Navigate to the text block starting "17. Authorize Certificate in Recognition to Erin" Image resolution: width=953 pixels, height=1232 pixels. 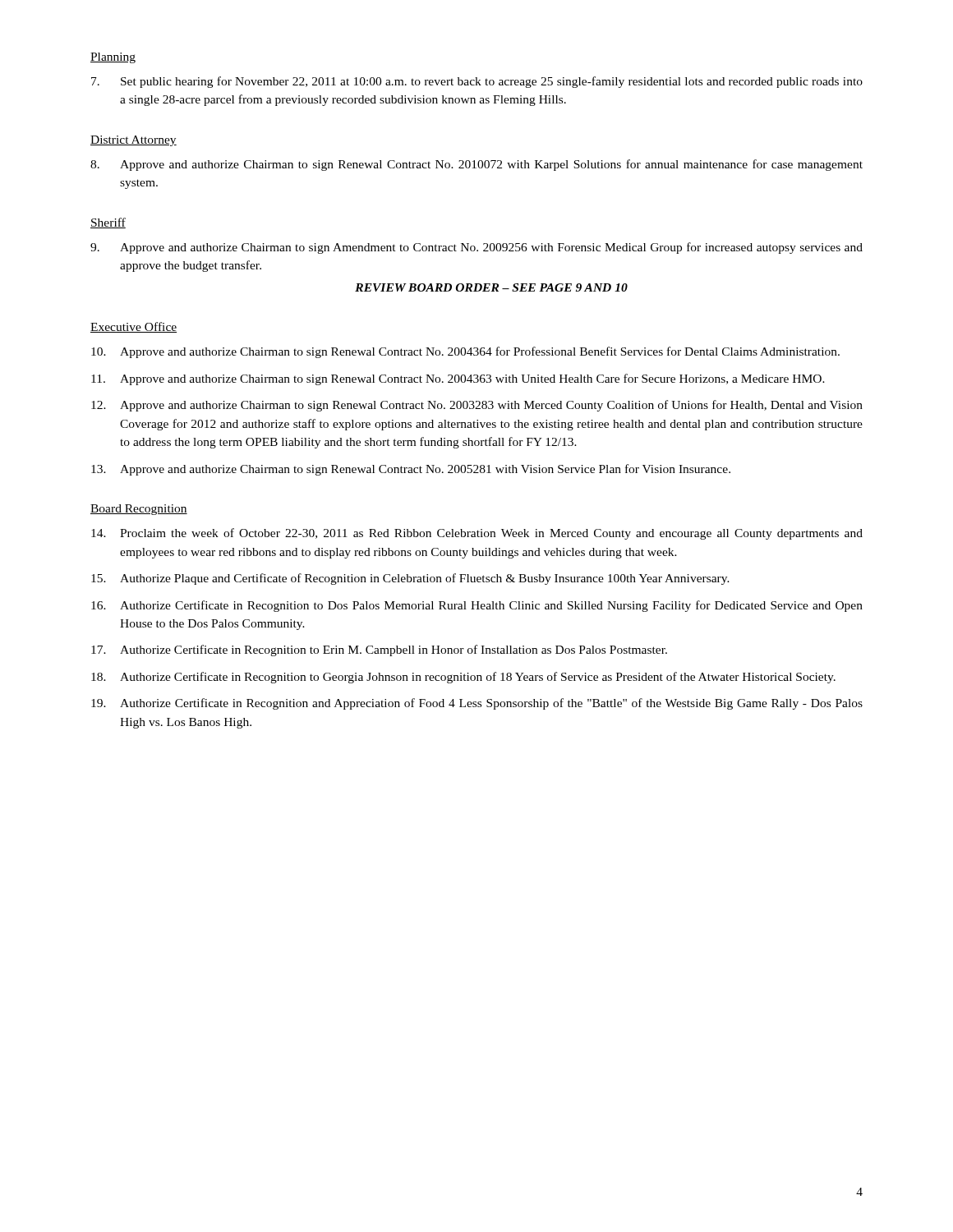coord(476,650)
